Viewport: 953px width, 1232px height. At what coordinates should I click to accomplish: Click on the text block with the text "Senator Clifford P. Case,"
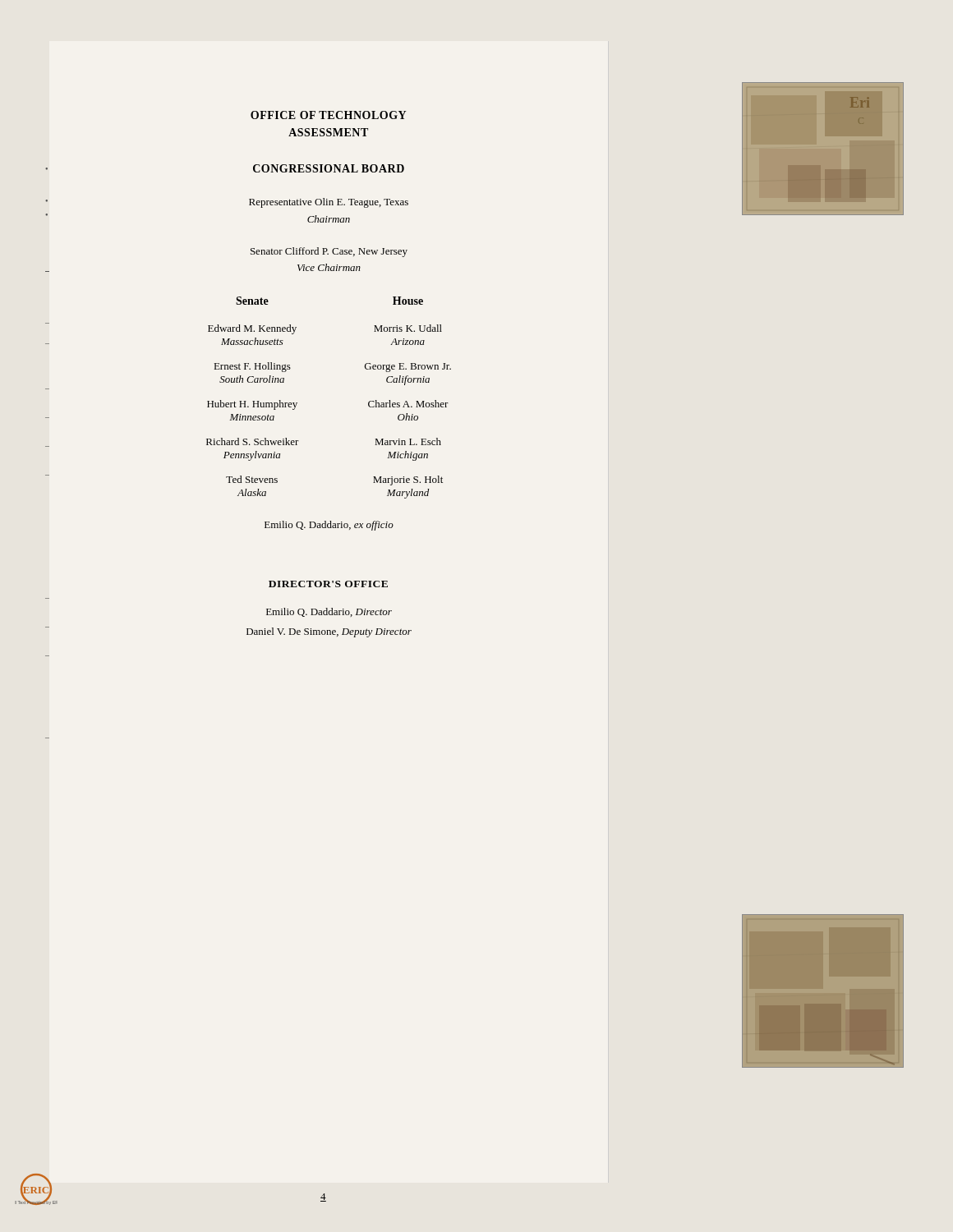(329, 259)
